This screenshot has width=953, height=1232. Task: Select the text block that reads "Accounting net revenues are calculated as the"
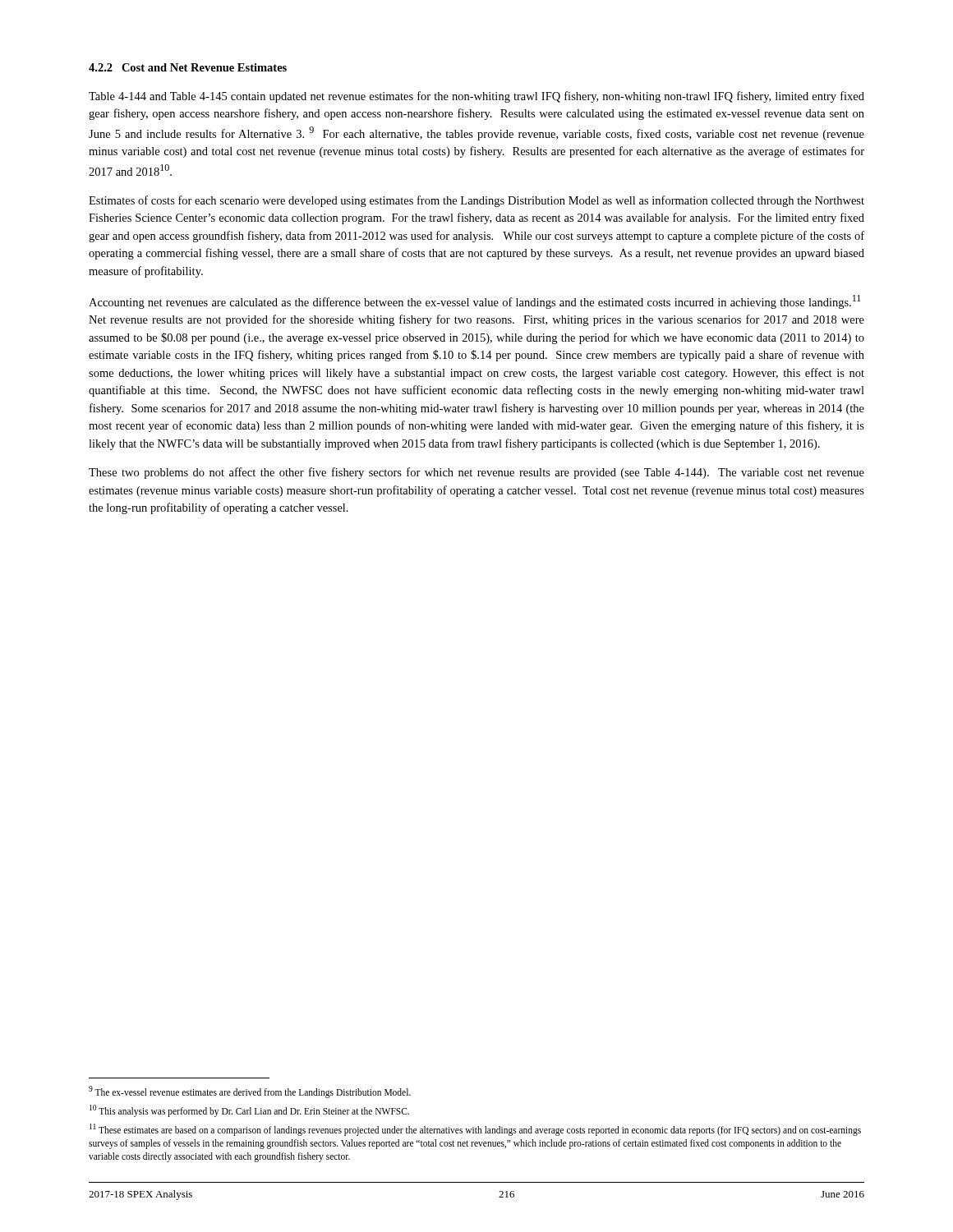point(476,371)
